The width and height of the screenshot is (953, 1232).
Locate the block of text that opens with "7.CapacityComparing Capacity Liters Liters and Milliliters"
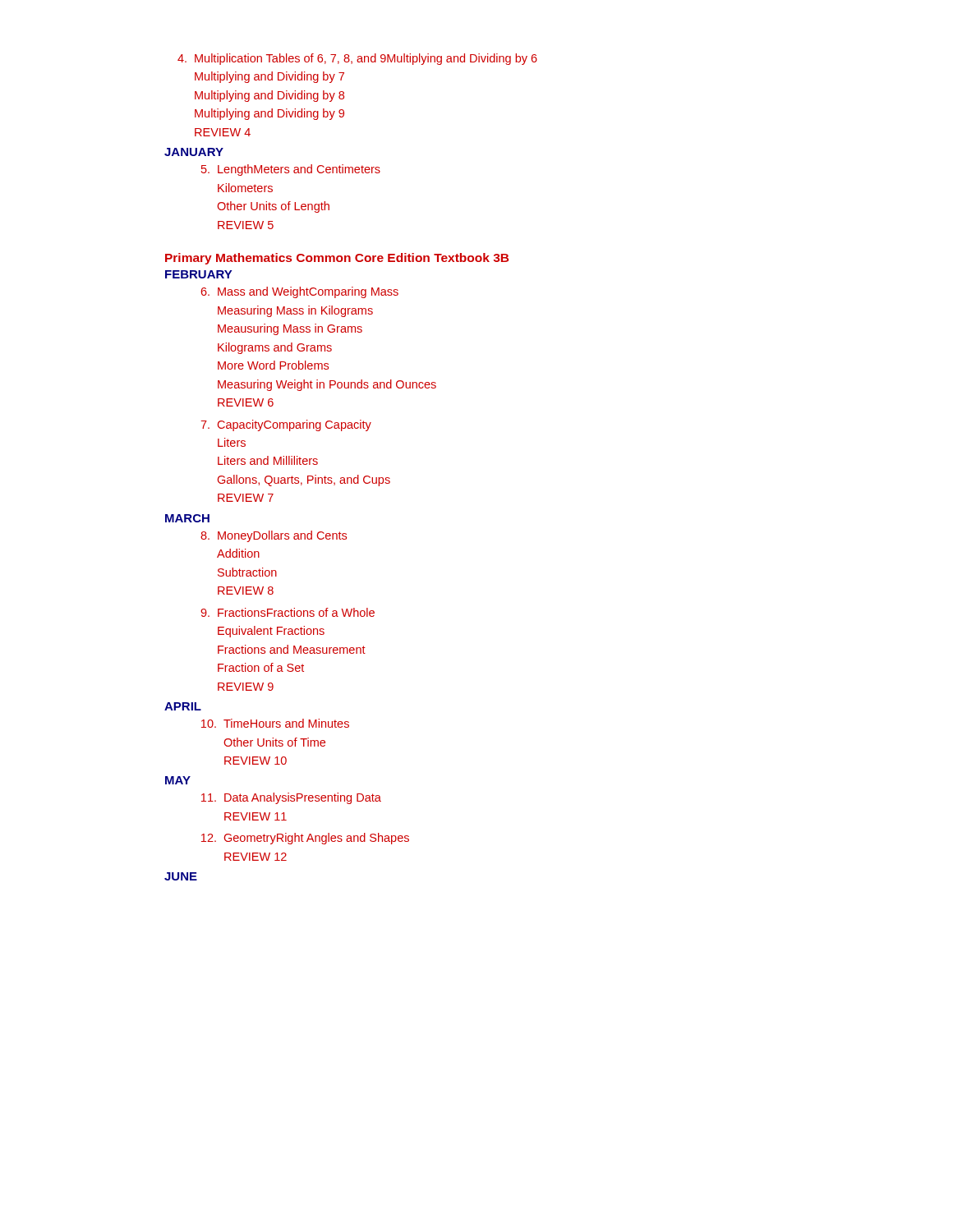pos(286,425)
